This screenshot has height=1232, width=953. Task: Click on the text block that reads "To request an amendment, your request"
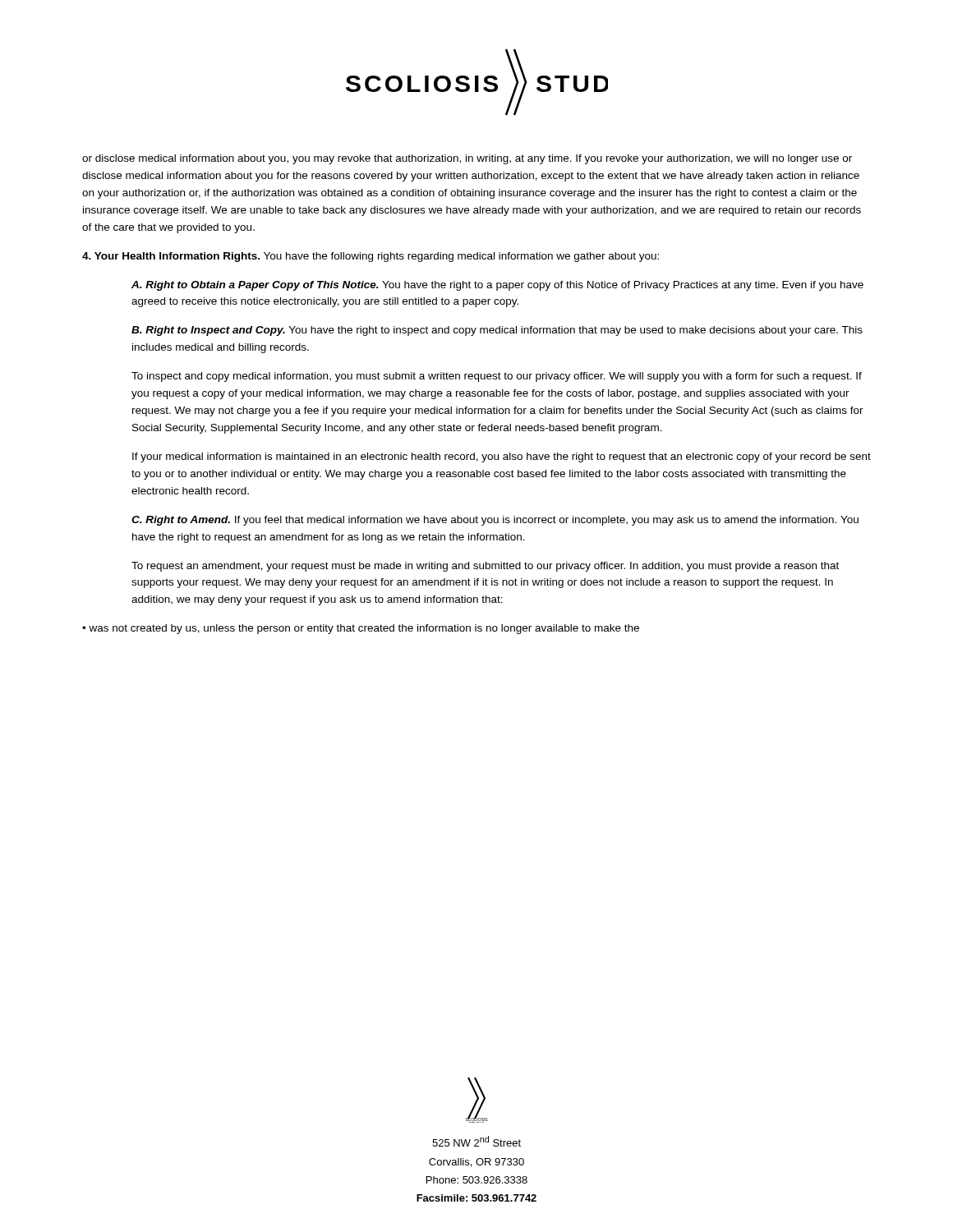[485, 582]
